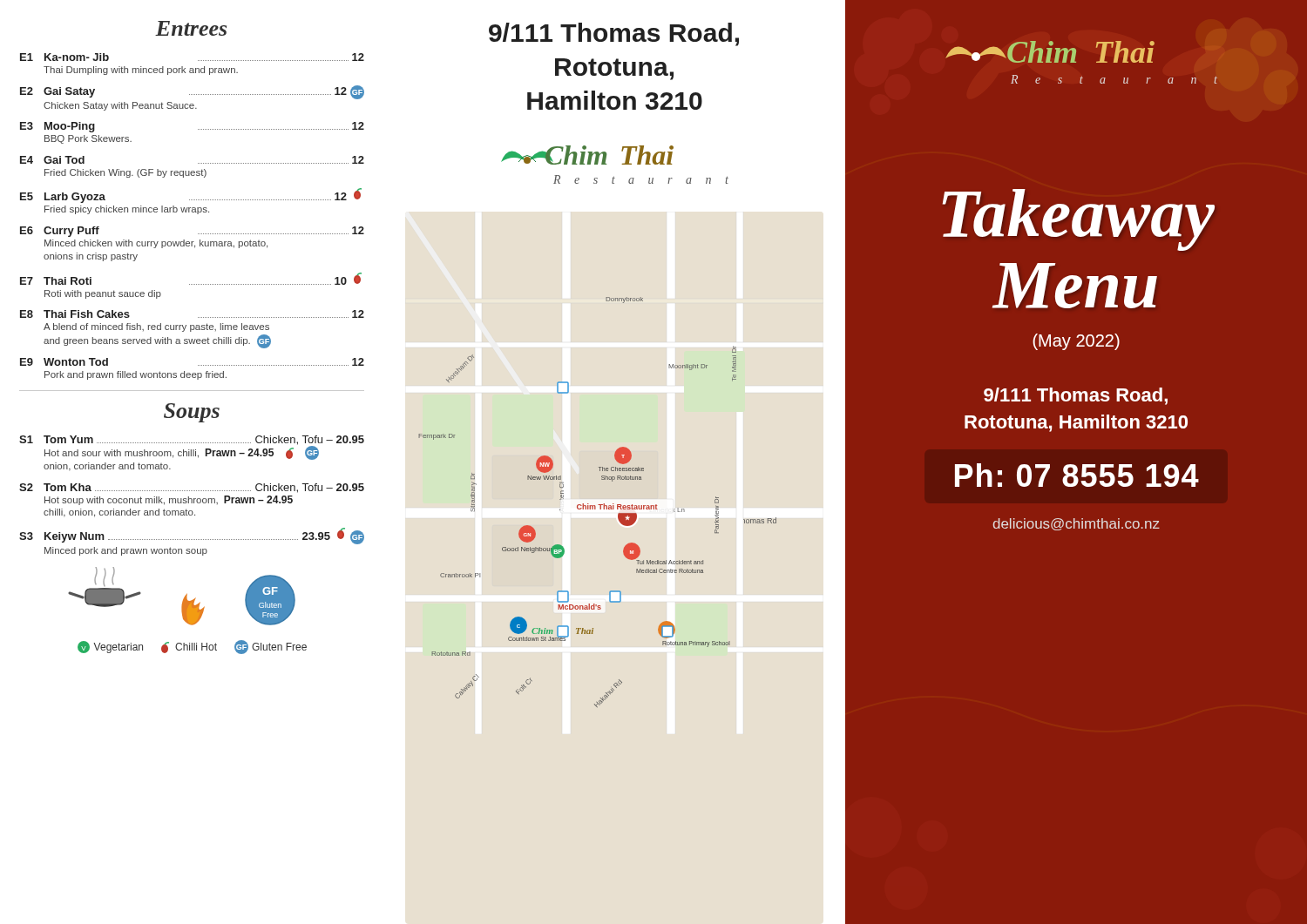
Task: Locate the block of text that opens with "S1 Tom Yum Chicken, Tofu – 20.95"
Action: point(192,453)
